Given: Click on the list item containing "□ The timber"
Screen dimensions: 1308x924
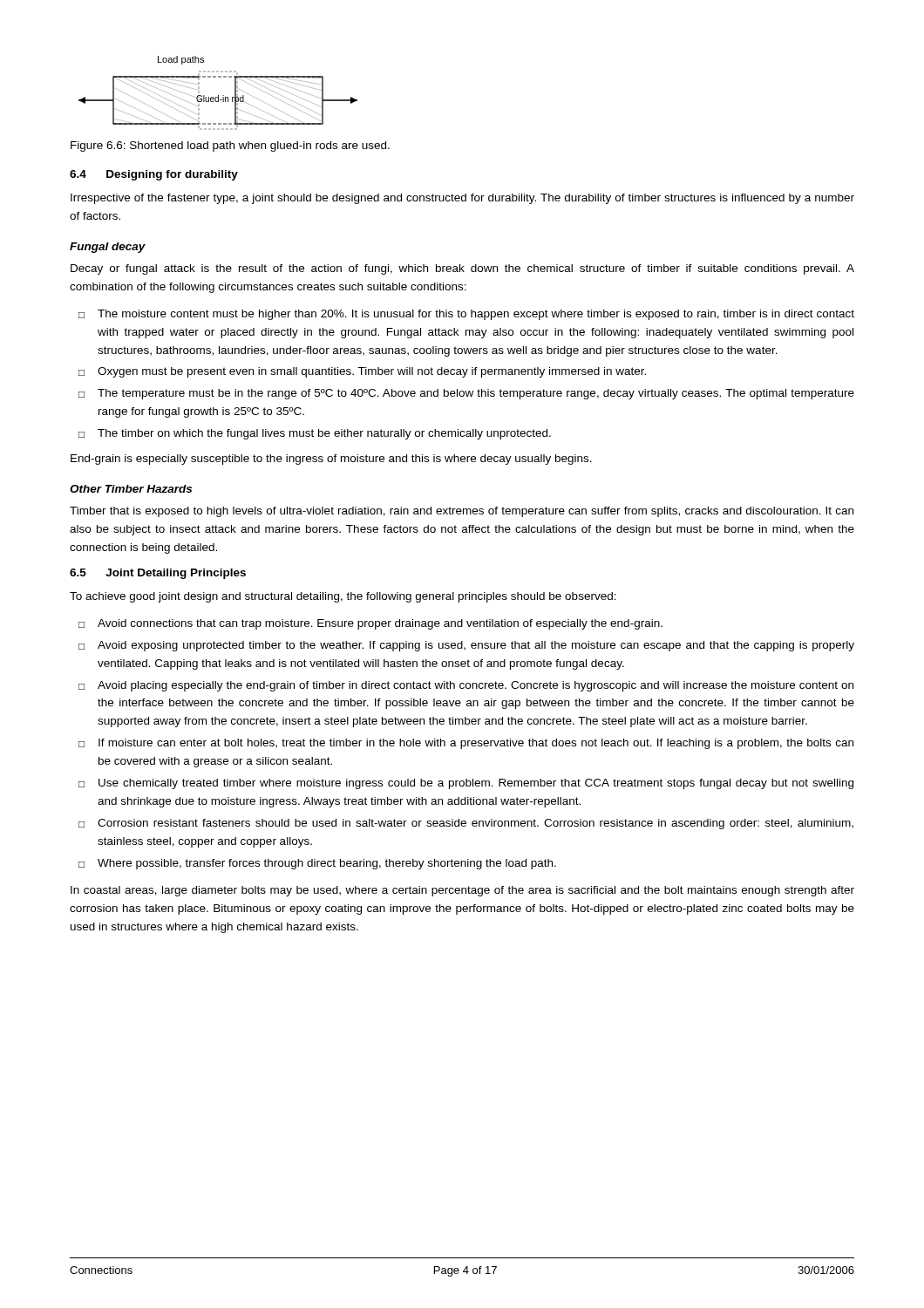Looking at the screenshot, I should [x=466, y=434].
